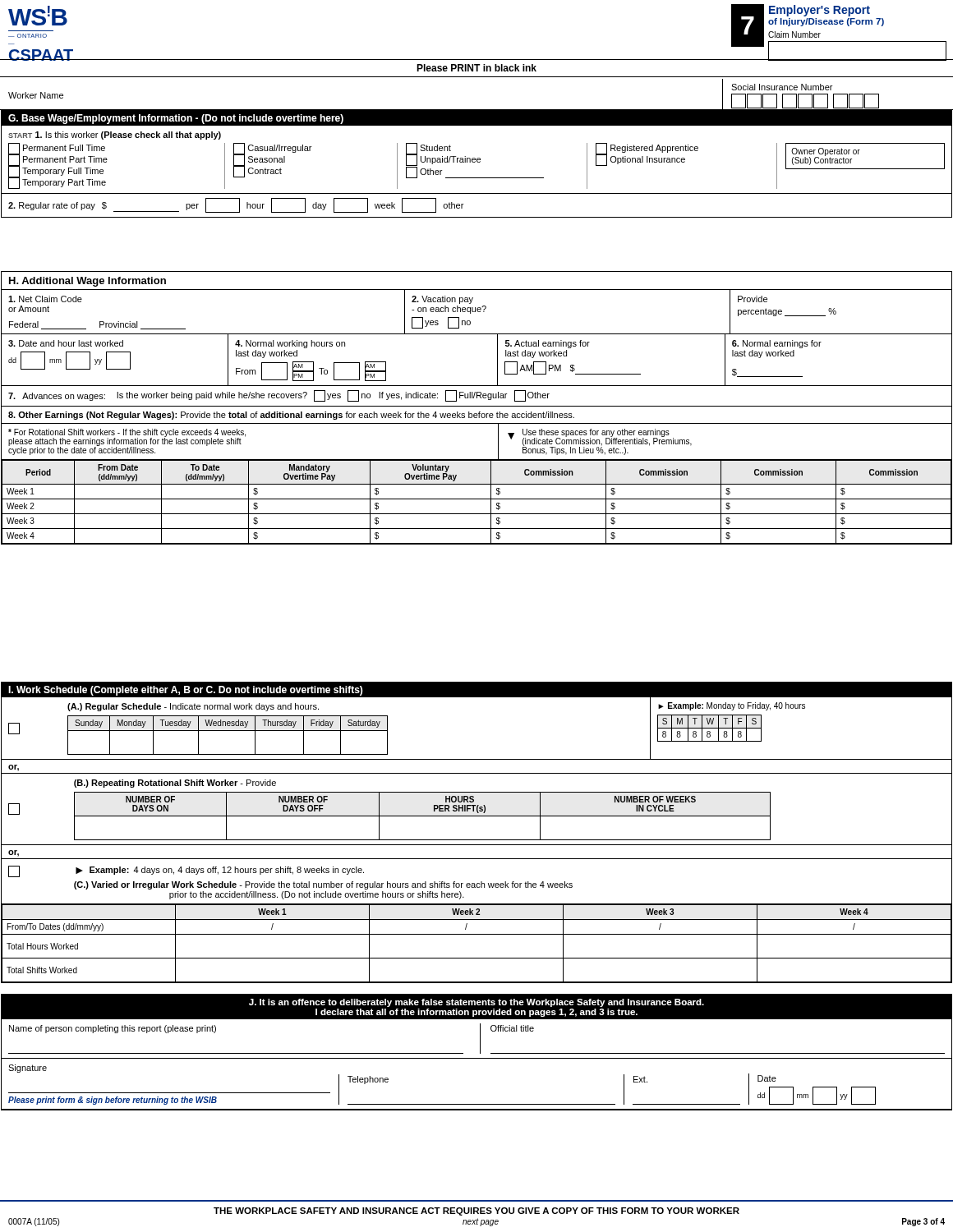This screenshot has height=1232, width=953.
Task: Find the text block with the text "START 1. Is this worker"
Action: pos(476,159)
